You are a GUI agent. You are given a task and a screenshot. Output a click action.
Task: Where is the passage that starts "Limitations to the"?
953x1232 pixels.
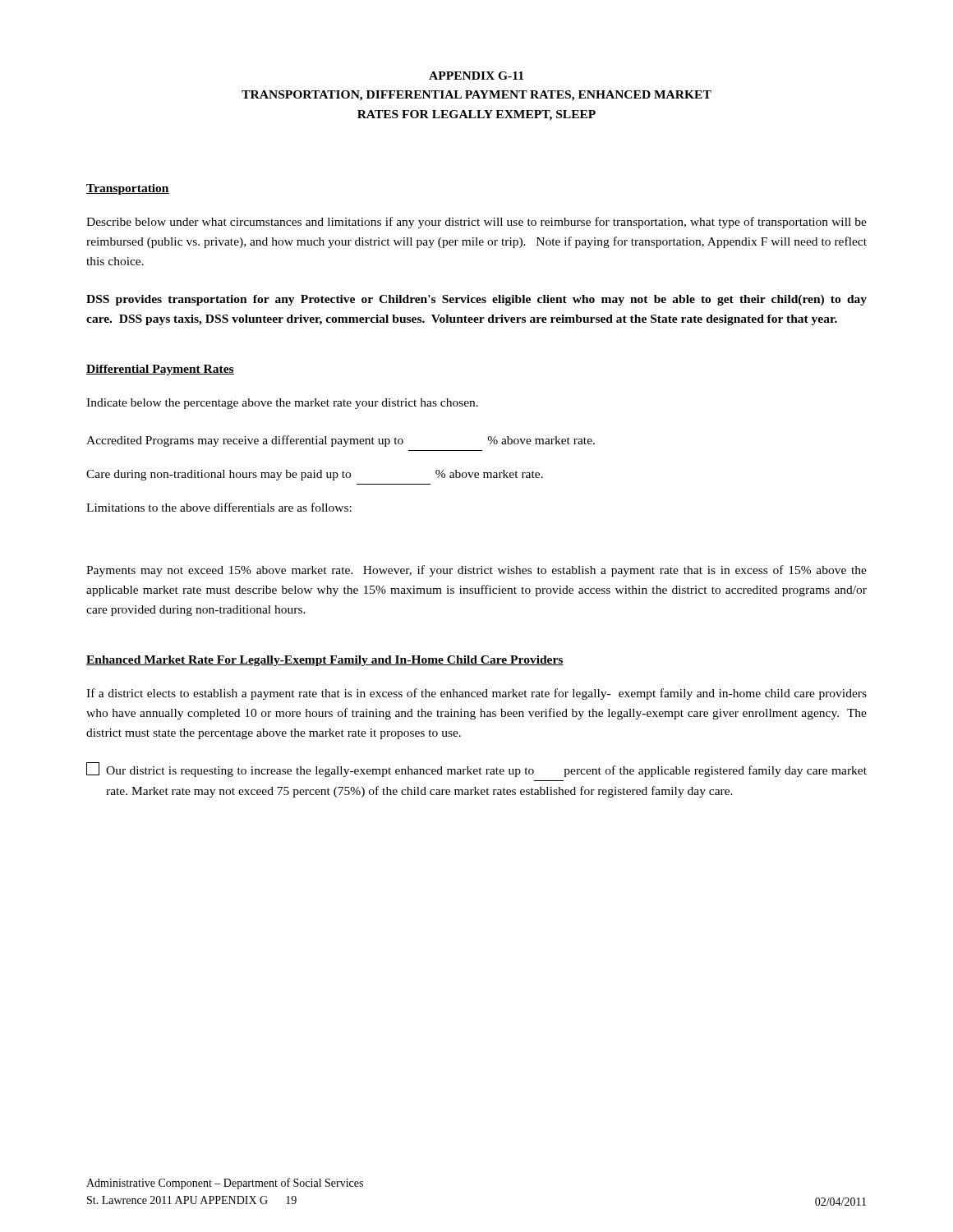point(219,507)
